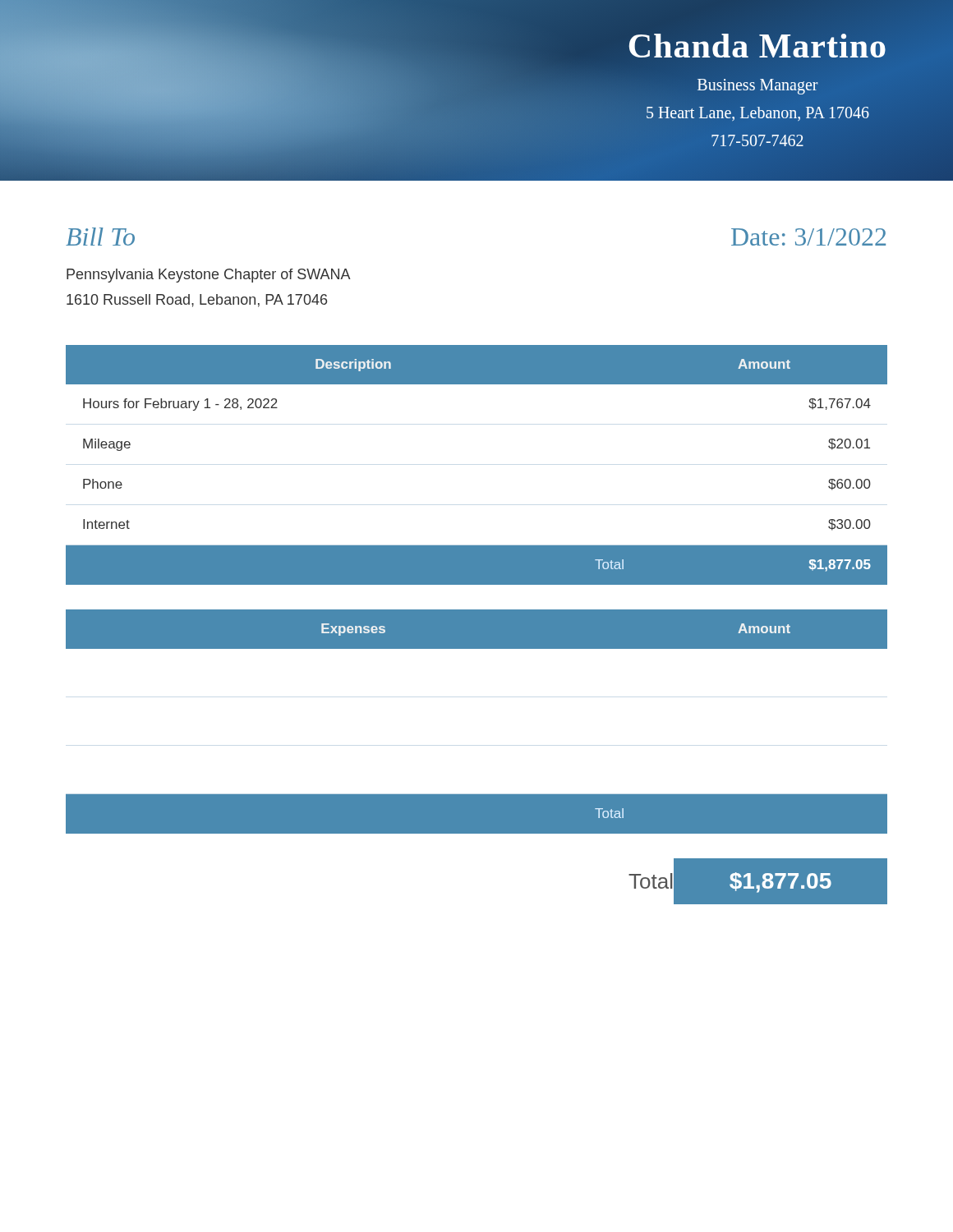This screenshot has width=953, height=1232.
Task: Click on the text block starting "Bill To"
Action: click(101, 237)
